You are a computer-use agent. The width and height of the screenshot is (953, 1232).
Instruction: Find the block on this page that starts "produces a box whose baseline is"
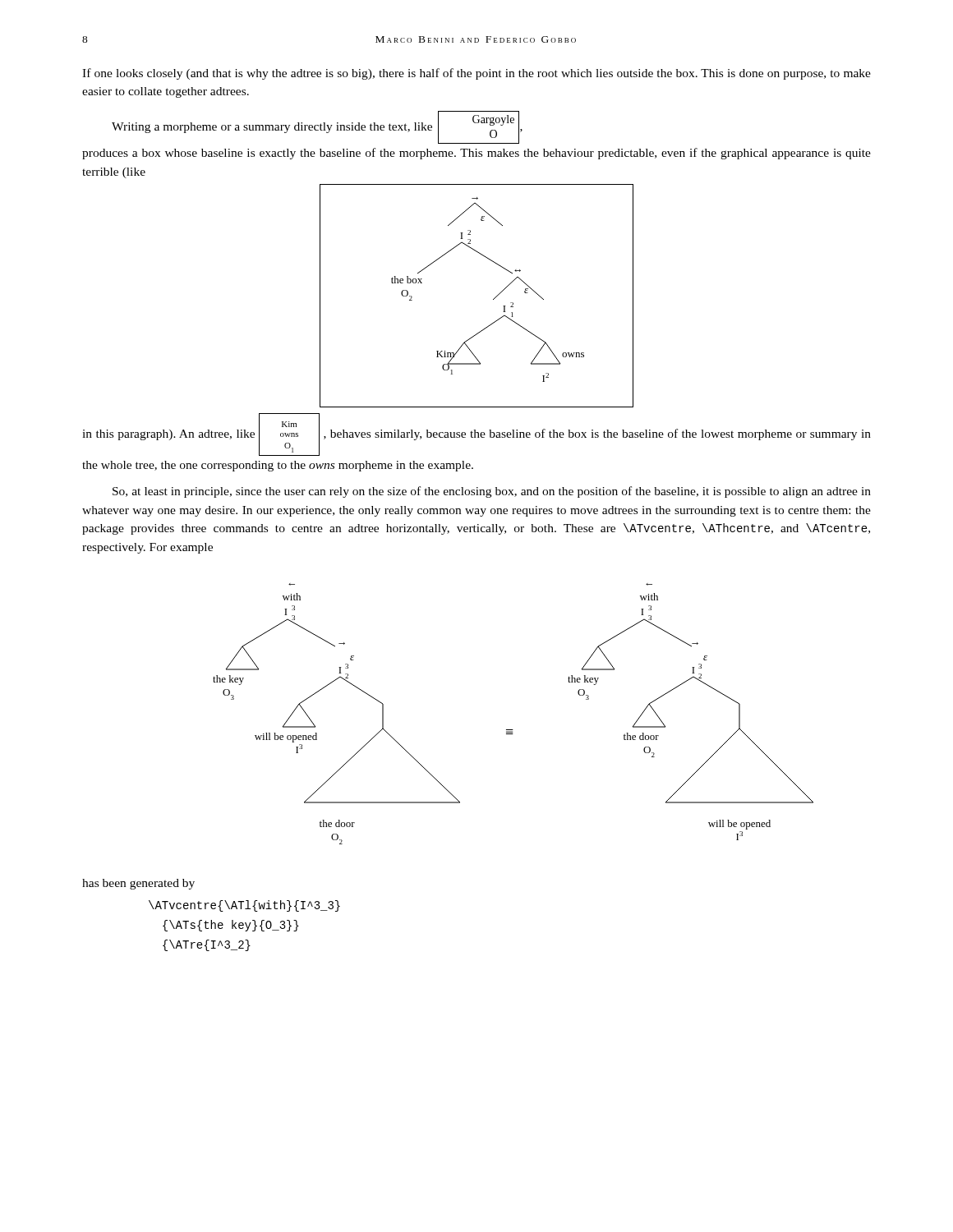coord(476,162)
